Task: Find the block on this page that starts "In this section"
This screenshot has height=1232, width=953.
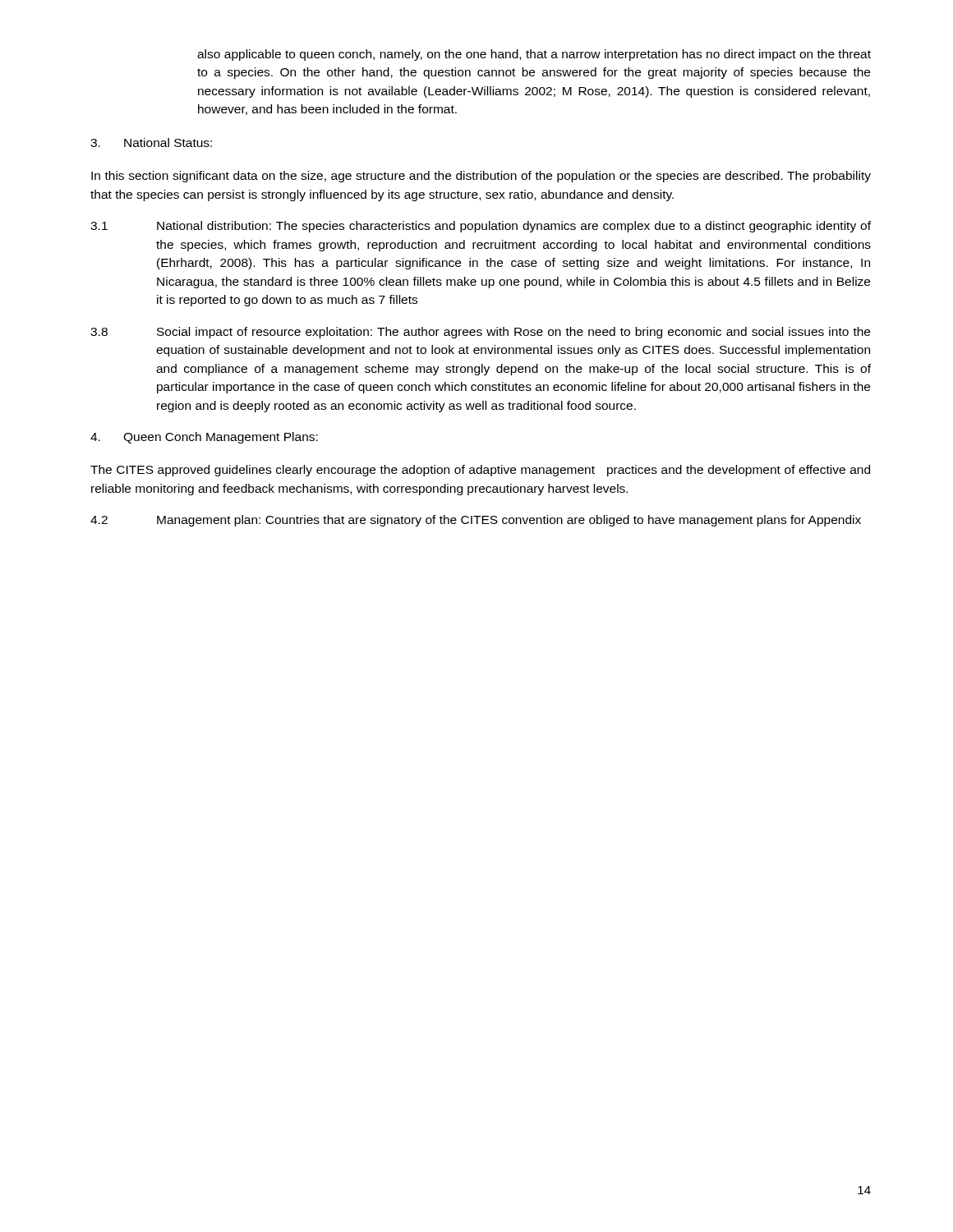Action: pos(481,185)
